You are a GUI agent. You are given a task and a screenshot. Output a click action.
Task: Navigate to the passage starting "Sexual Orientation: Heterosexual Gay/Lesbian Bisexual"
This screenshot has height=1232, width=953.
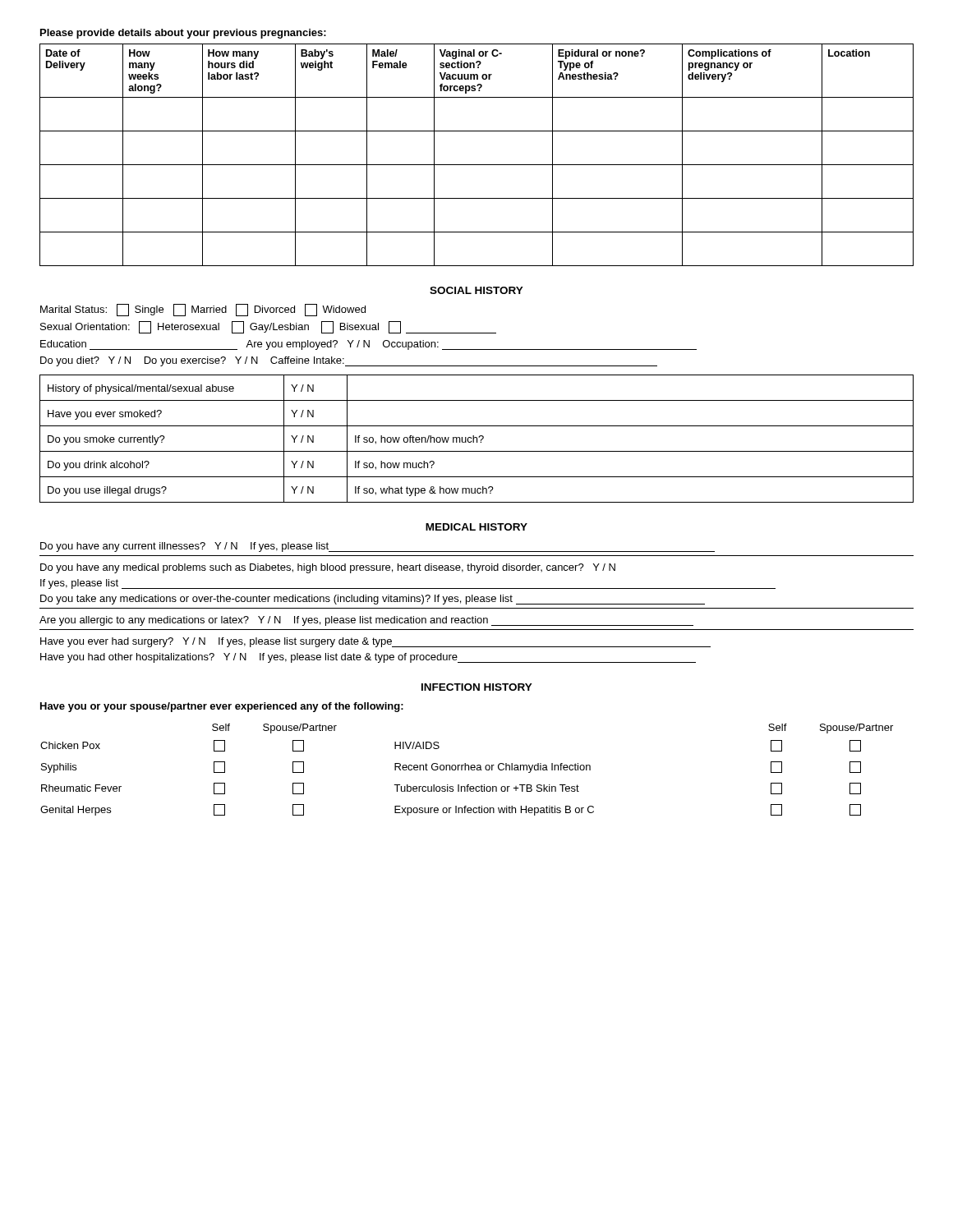(268, 327)
